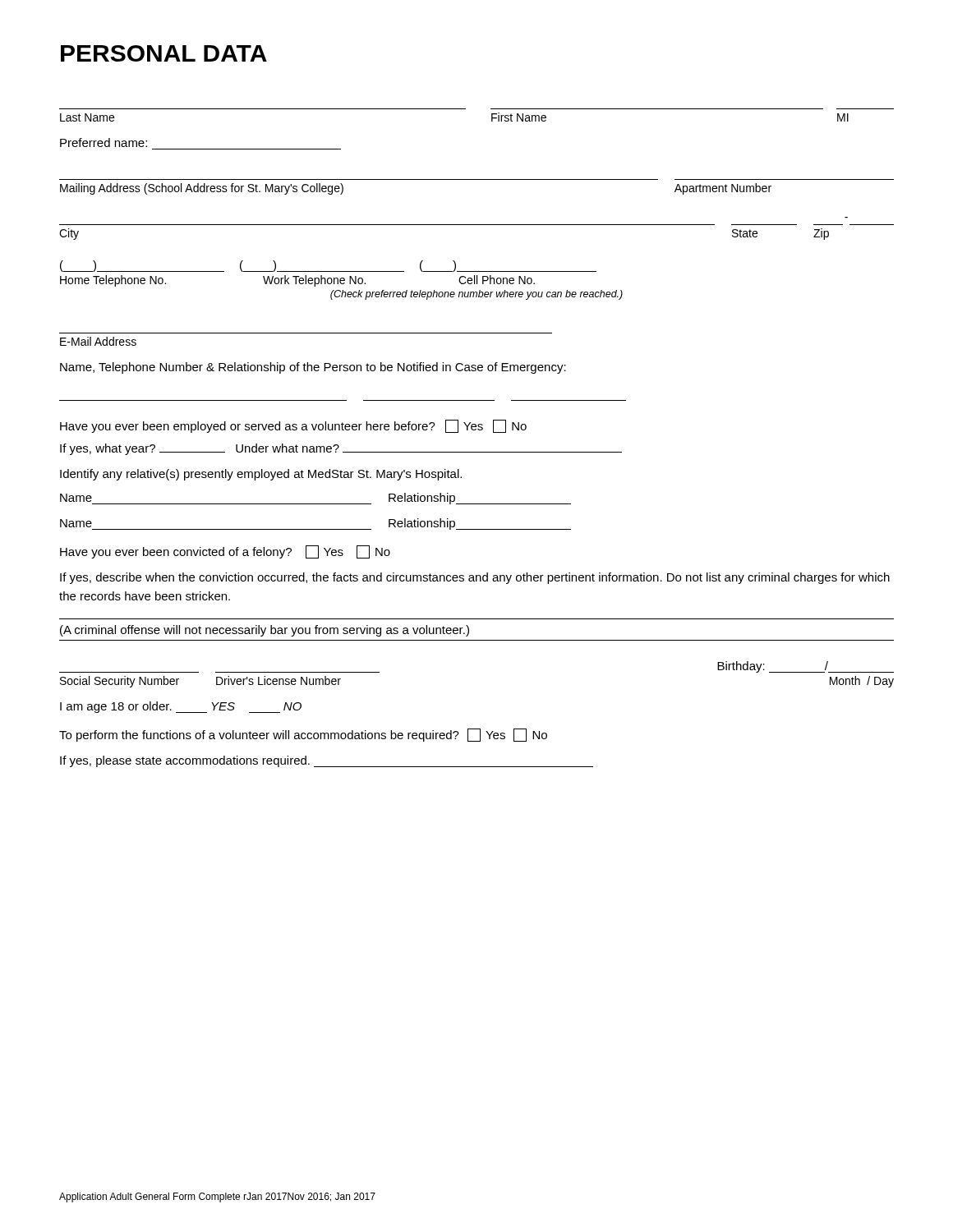The height and width of the screenshot is (1232, 953).
Task: Select the text block with the text "Identify any relative(s) presently employed"
Action: (261, 474)
